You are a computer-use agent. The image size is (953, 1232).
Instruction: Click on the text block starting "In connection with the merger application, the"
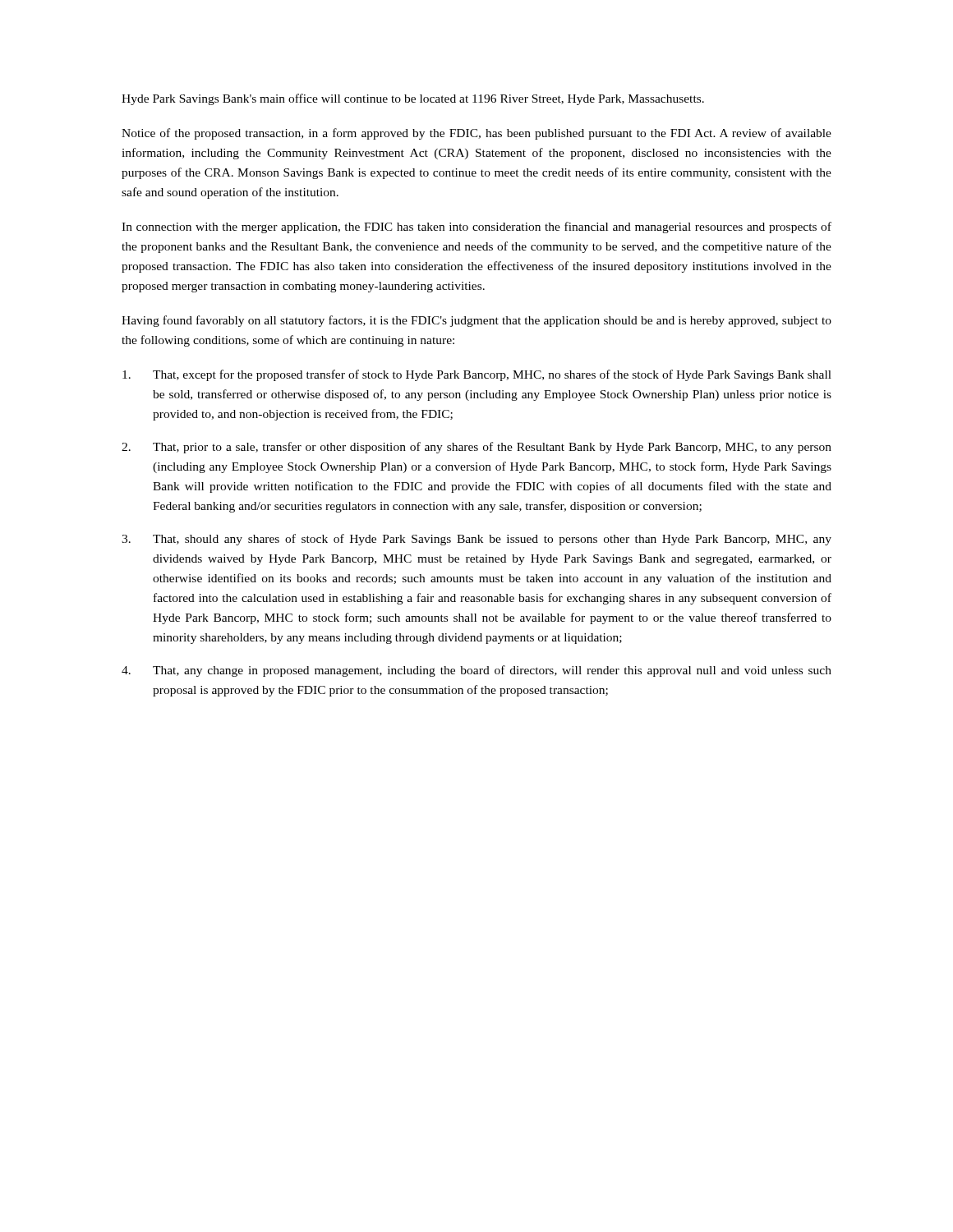pos(476,256)
